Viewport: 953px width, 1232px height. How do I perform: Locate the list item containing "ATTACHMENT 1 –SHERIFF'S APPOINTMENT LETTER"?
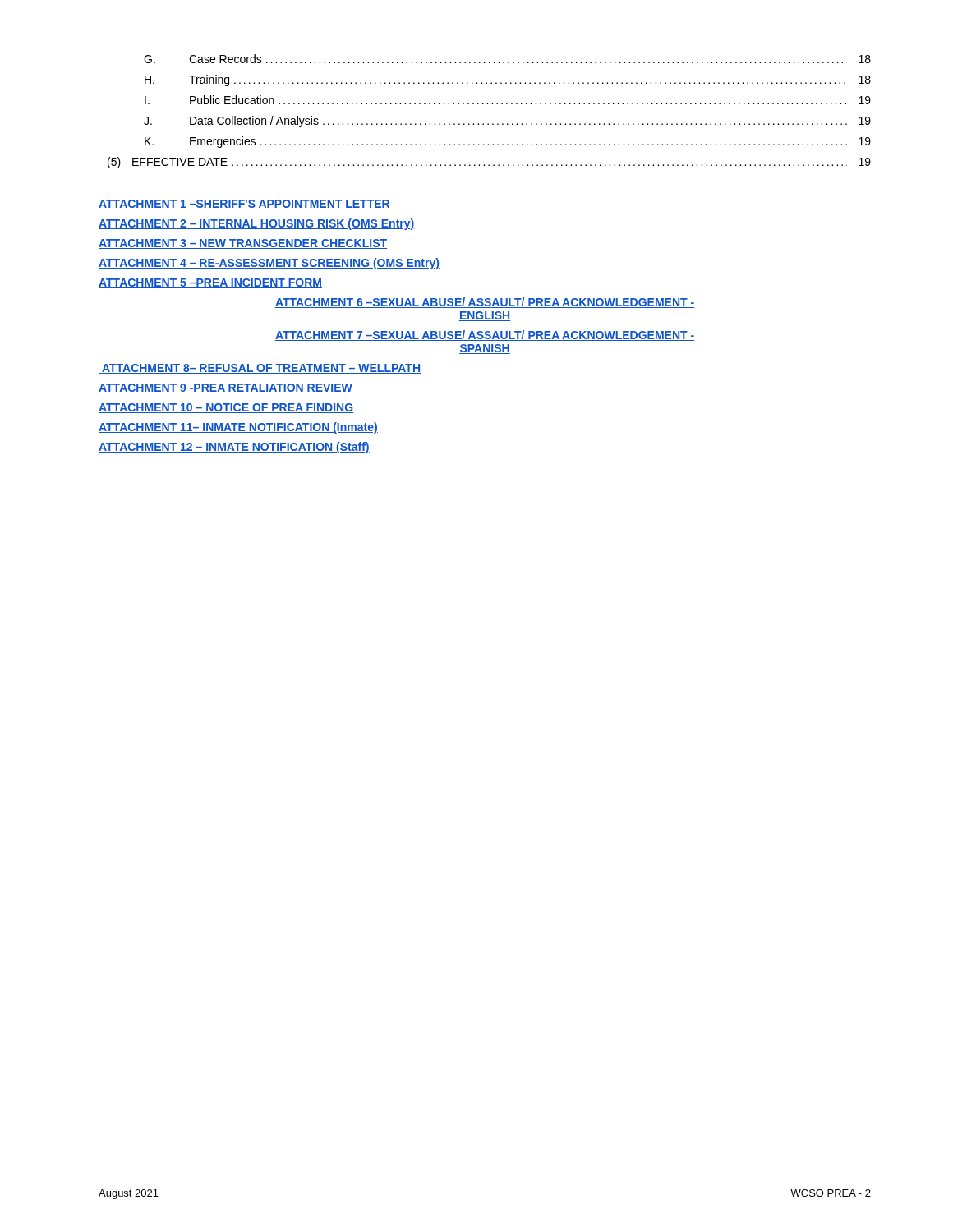244,204
